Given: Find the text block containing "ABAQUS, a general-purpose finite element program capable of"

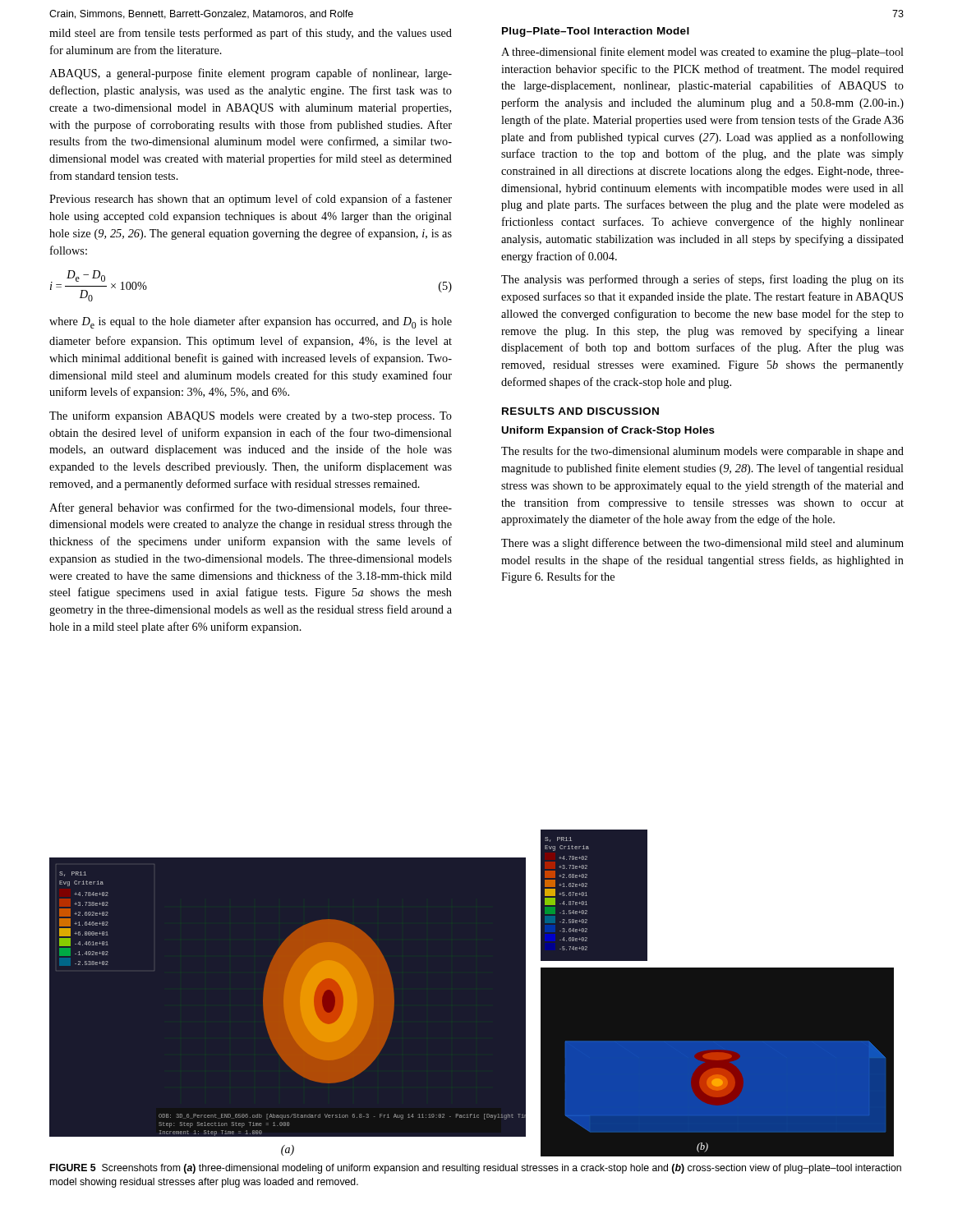Looking at the screenshot, I should pyautogui.click(x=251, y=124).
